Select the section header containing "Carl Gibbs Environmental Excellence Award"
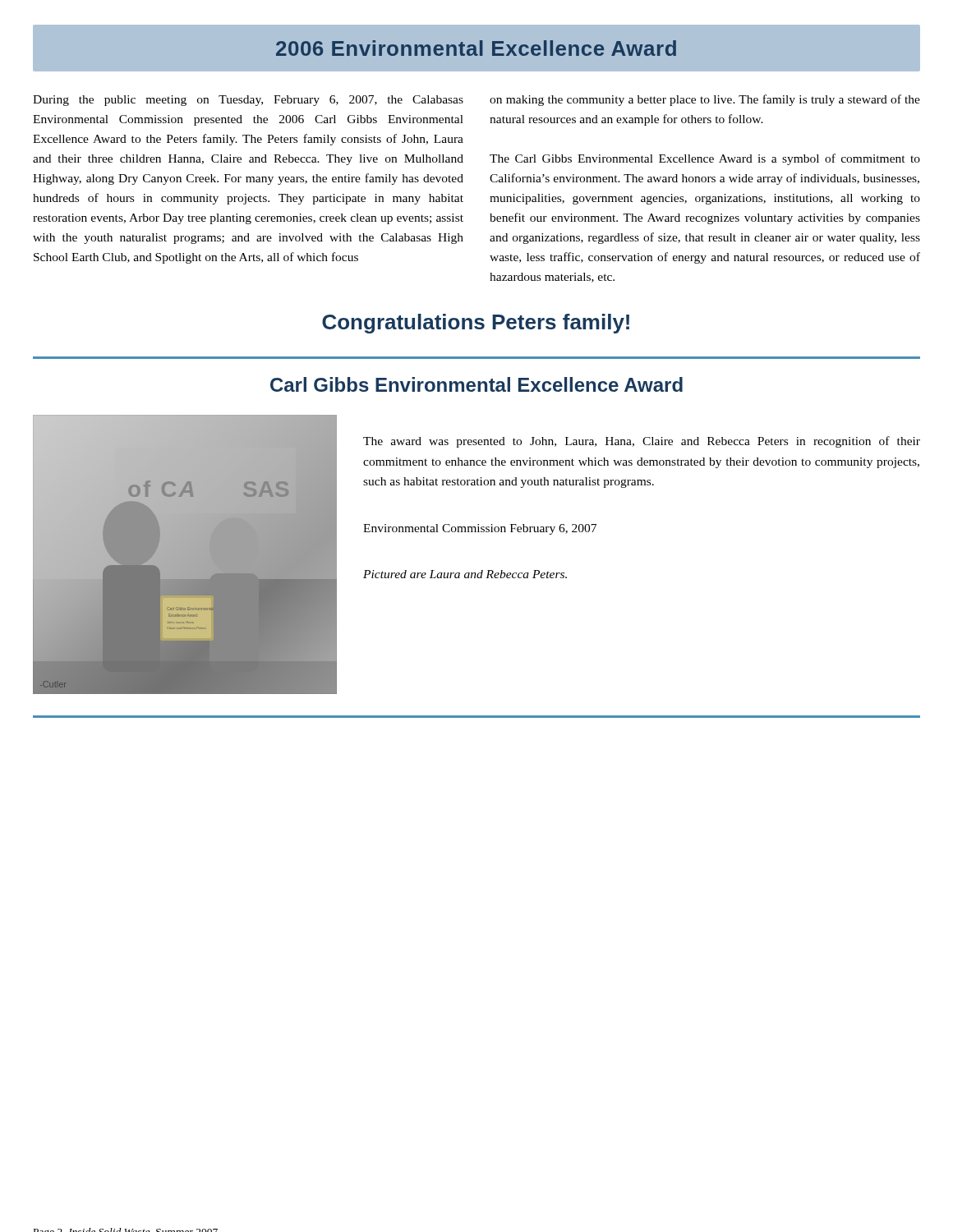The image size is (953, 1232). pos(476,385)
